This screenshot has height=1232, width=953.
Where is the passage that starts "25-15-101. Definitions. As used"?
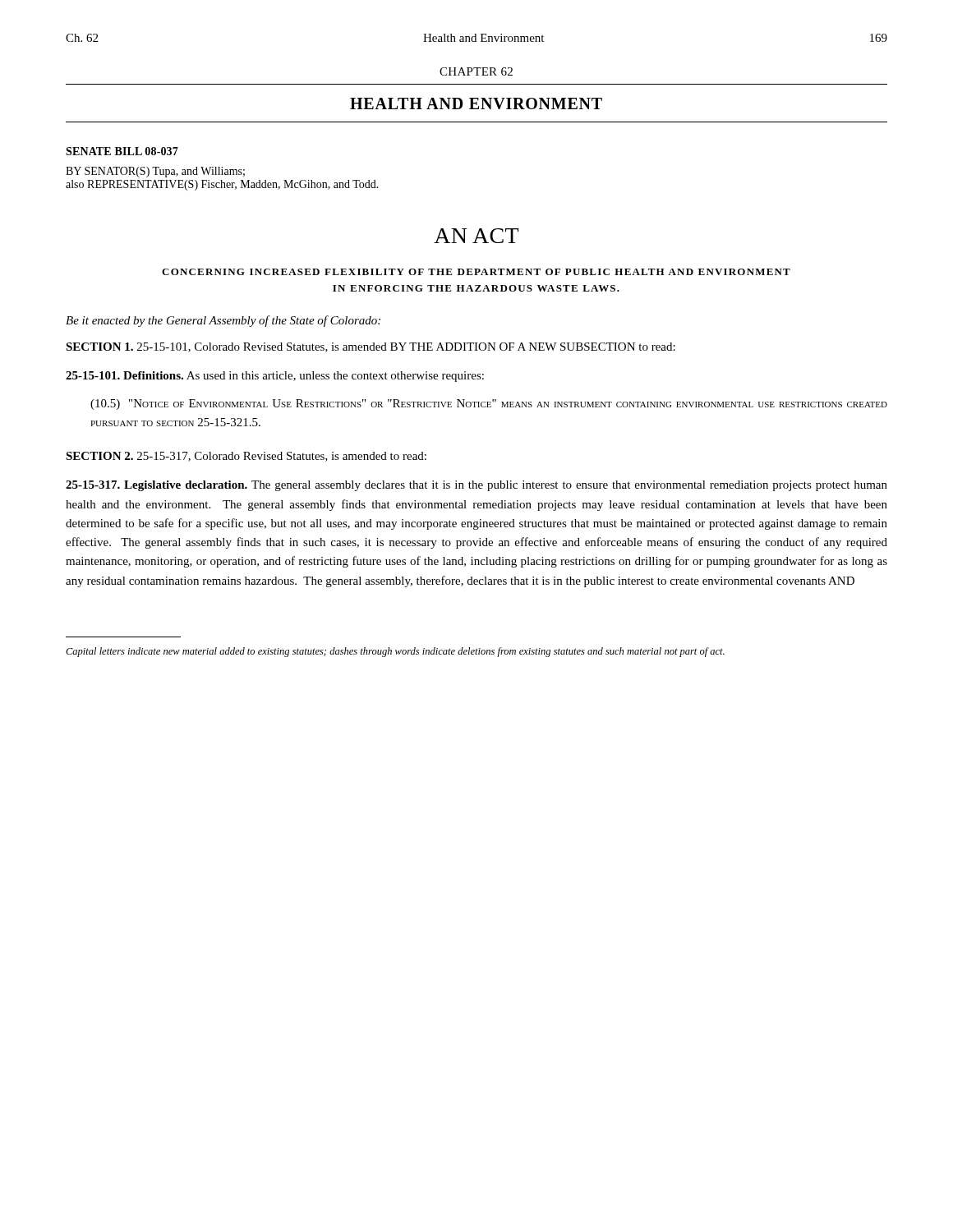[275, 376]
